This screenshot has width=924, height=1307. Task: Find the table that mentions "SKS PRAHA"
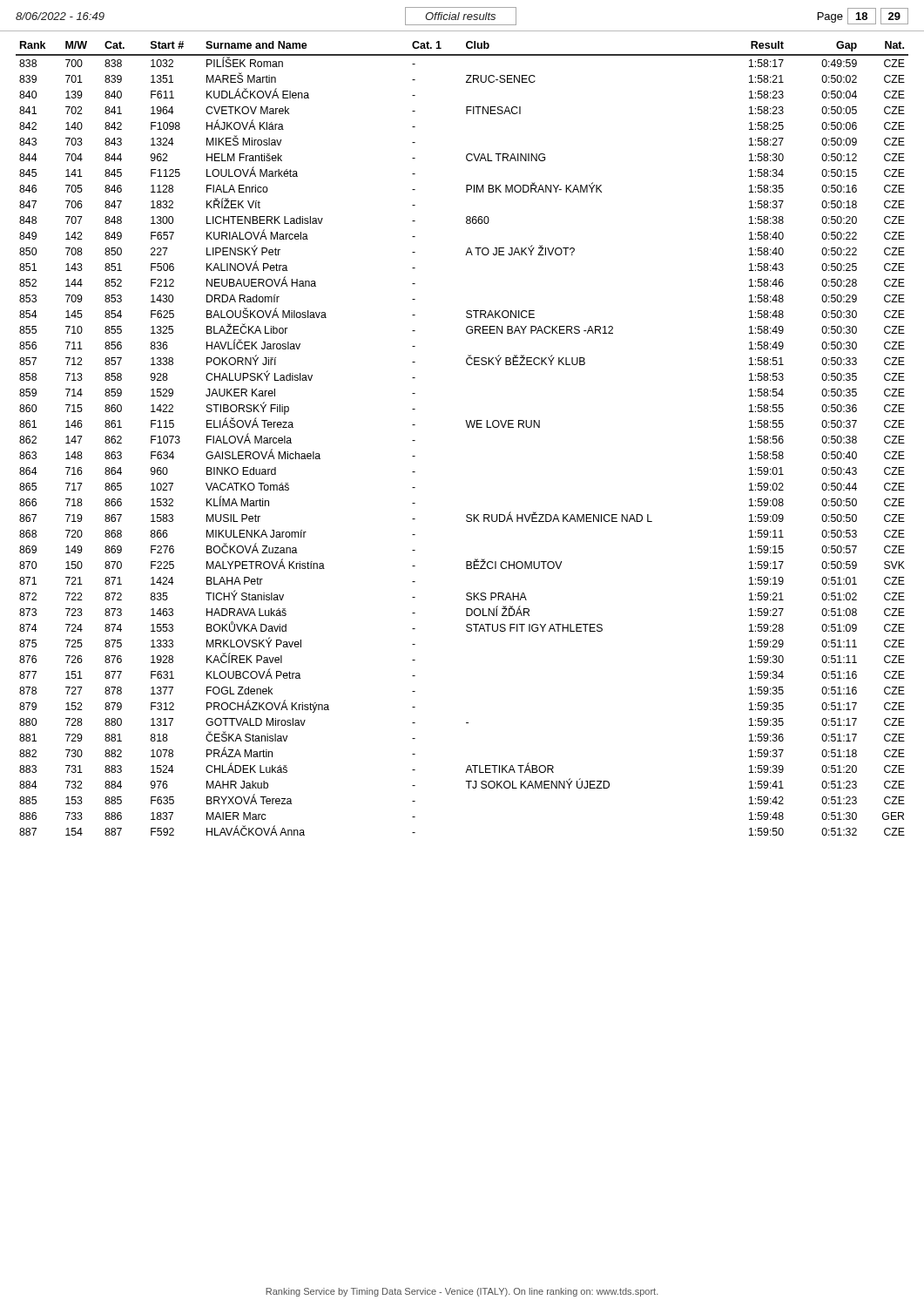pos(462,438)
